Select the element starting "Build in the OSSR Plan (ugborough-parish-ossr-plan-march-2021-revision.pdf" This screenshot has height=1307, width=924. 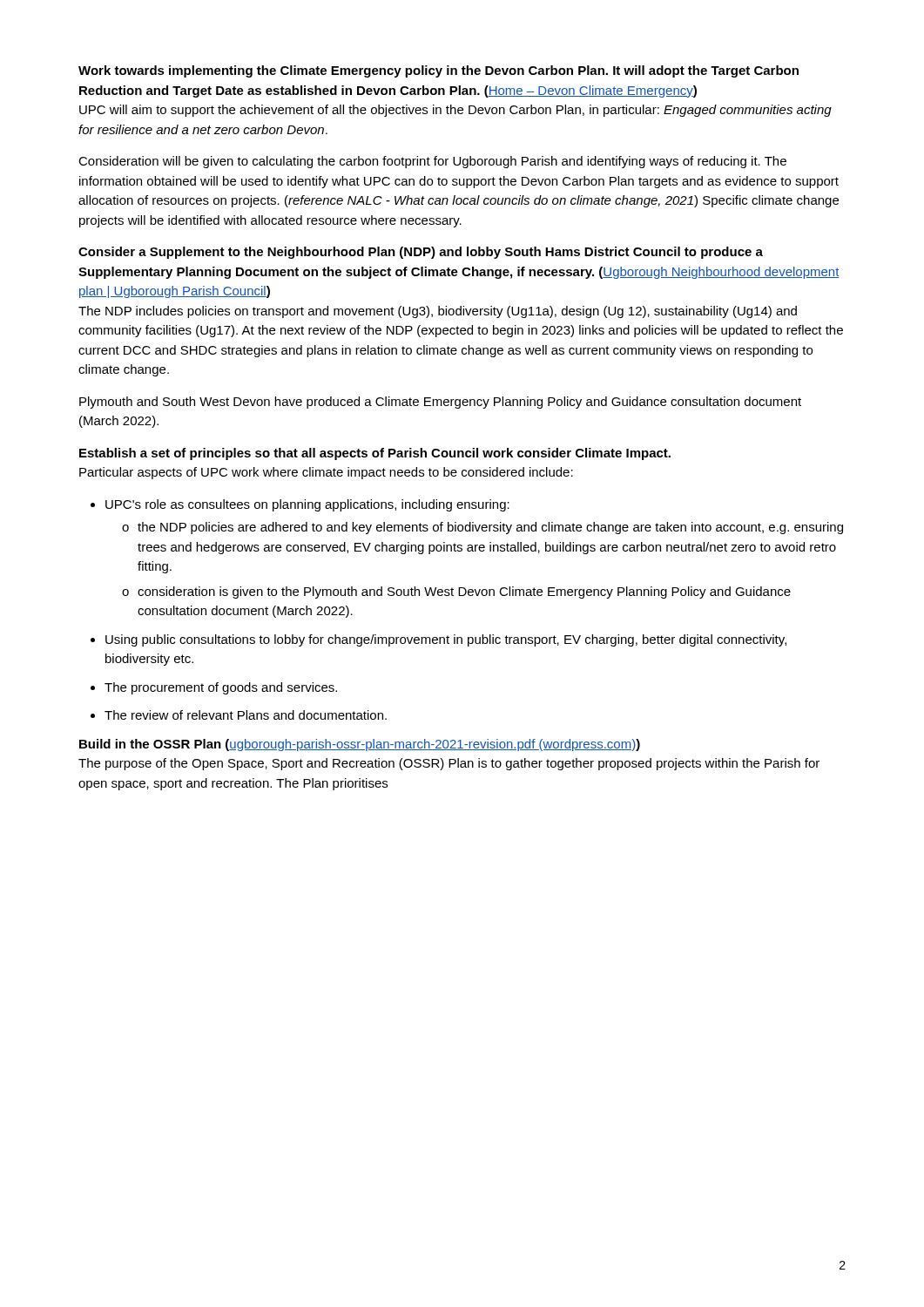pos(462,764)
